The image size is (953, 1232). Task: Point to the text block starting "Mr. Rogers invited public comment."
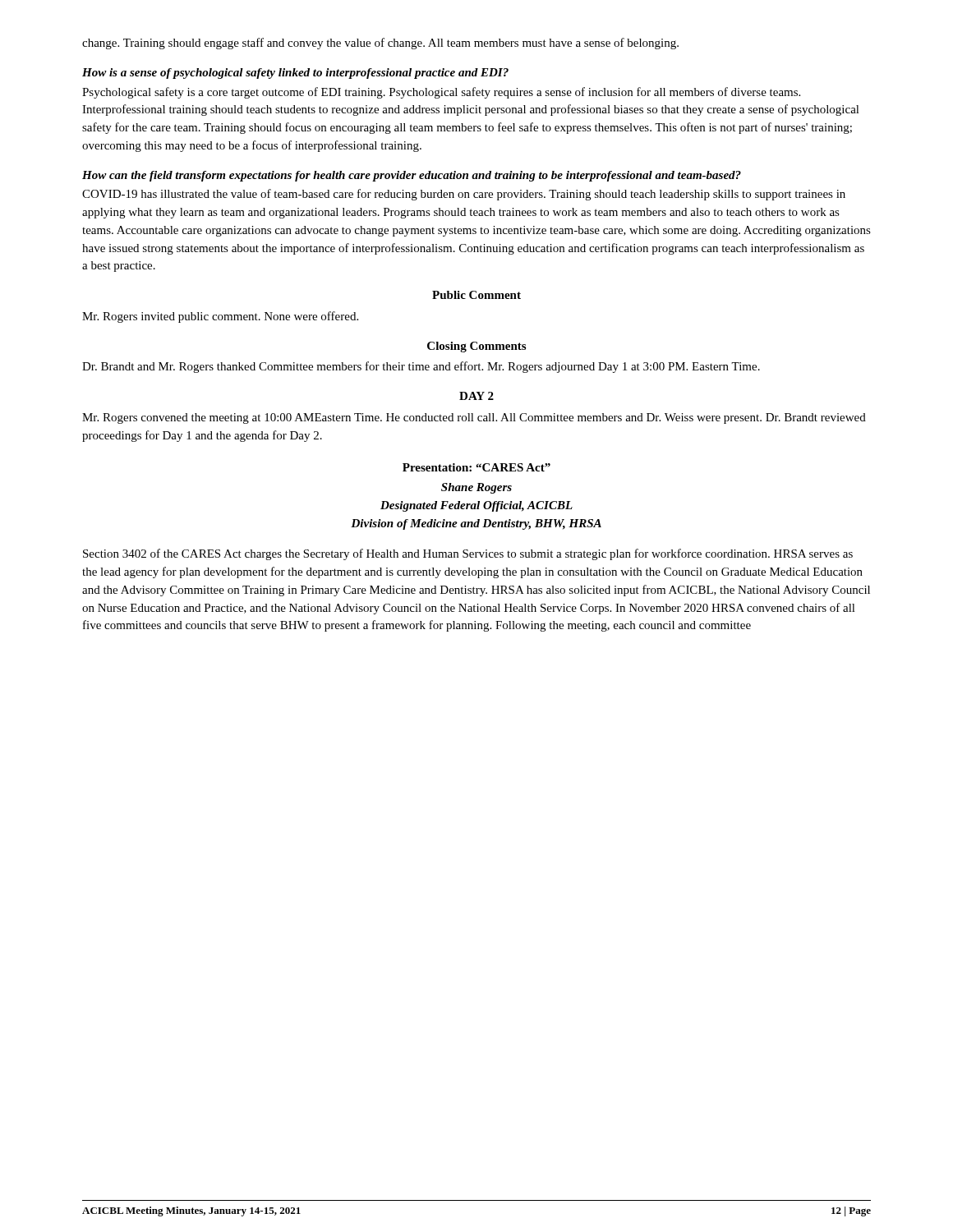(220, 317)
